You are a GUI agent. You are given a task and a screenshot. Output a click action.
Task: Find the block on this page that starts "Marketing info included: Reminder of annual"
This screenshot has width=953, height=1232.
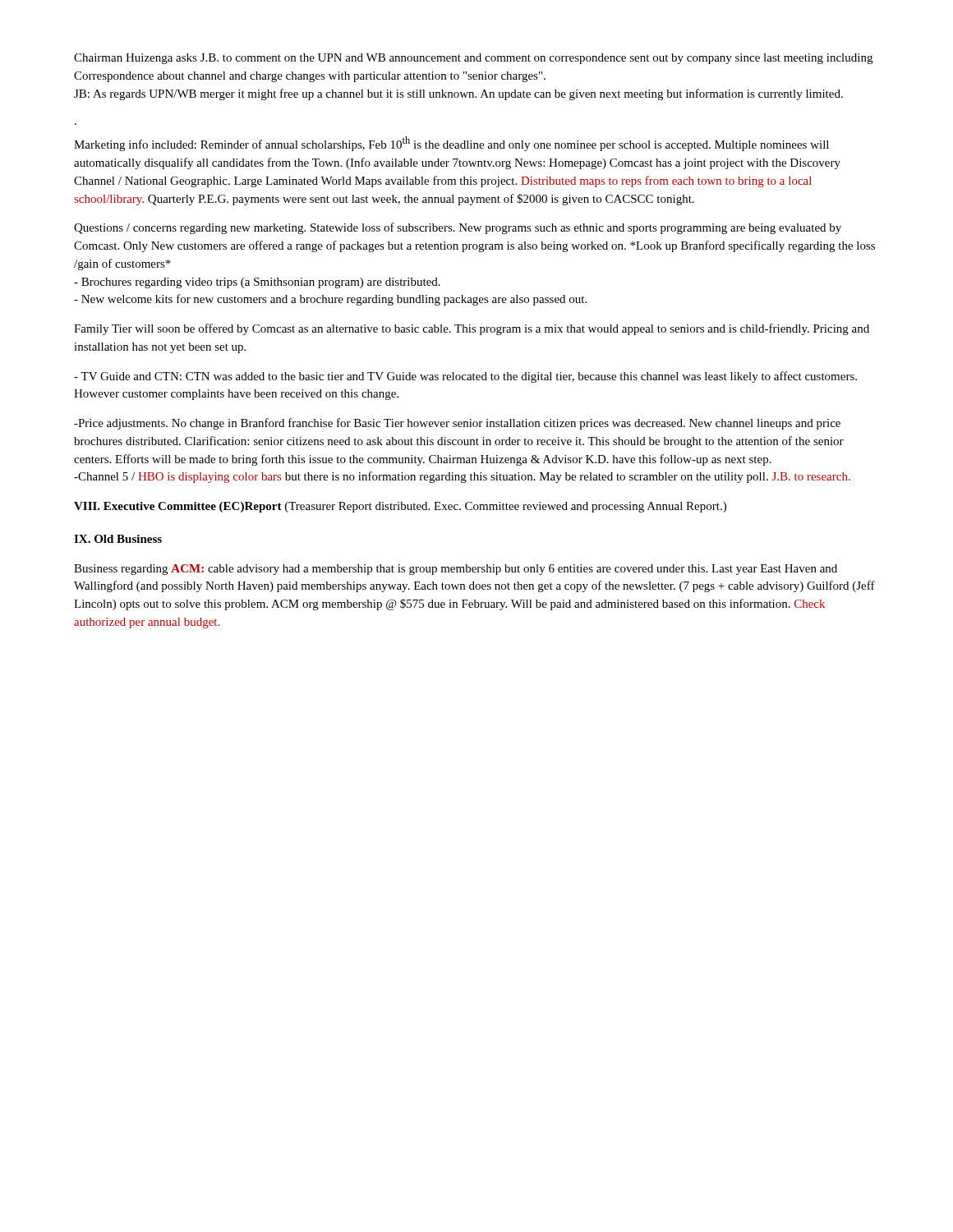pyautogui.click(x=457, y=170)
